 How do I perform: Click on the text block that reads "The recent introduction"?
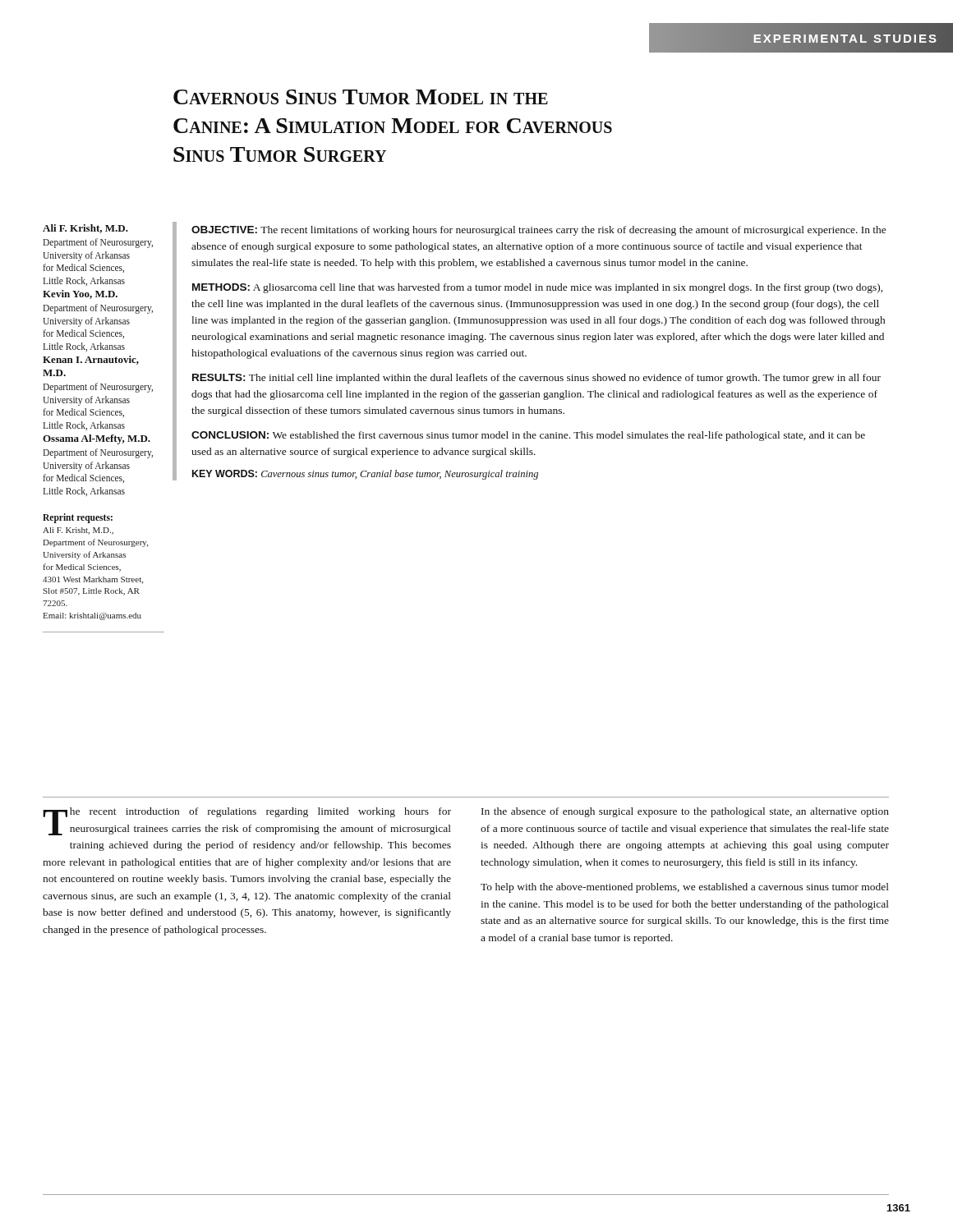247,871
